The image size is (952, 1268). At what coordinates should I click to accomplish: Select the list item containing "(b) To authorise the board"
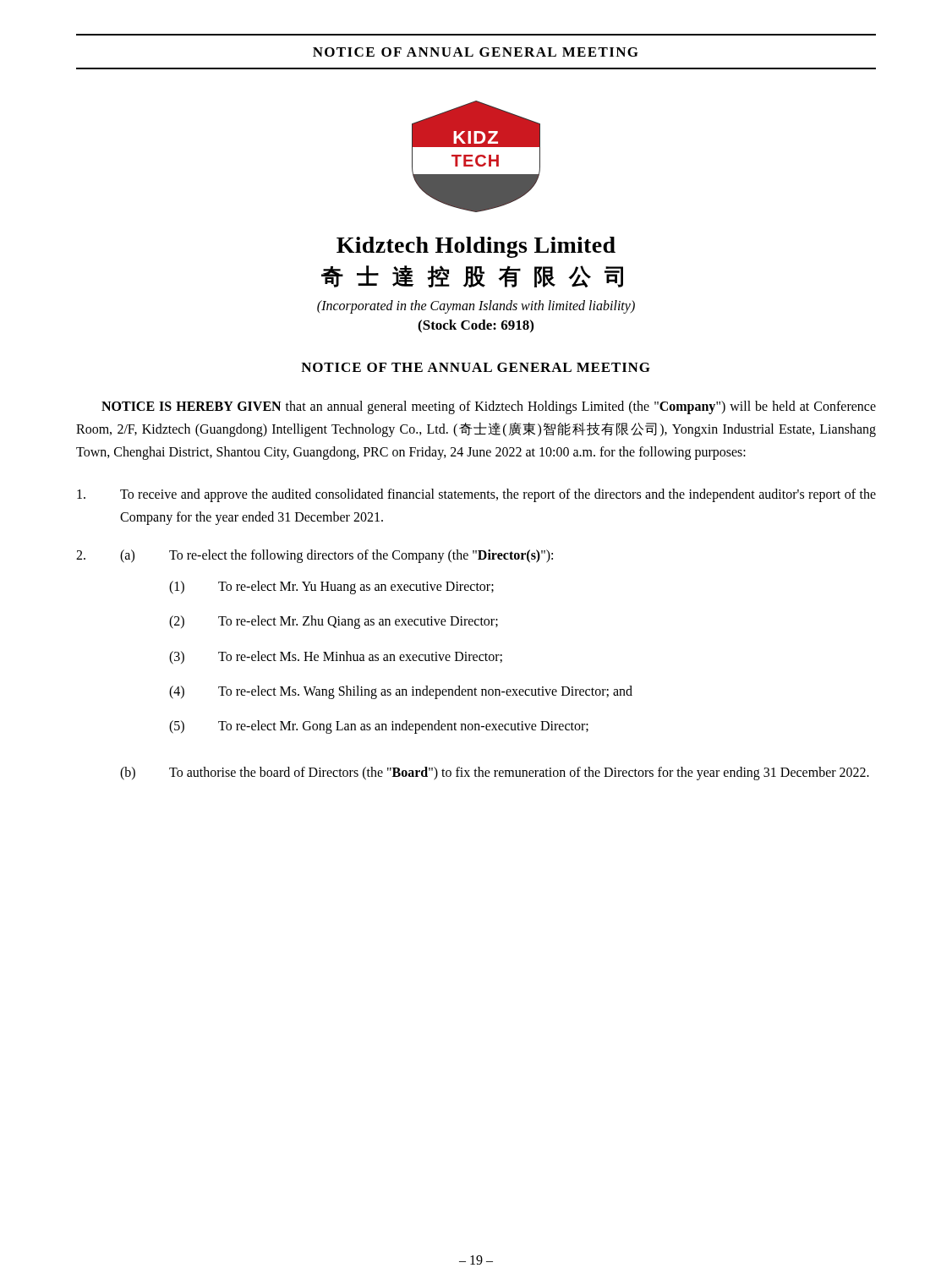pos(498,772)
